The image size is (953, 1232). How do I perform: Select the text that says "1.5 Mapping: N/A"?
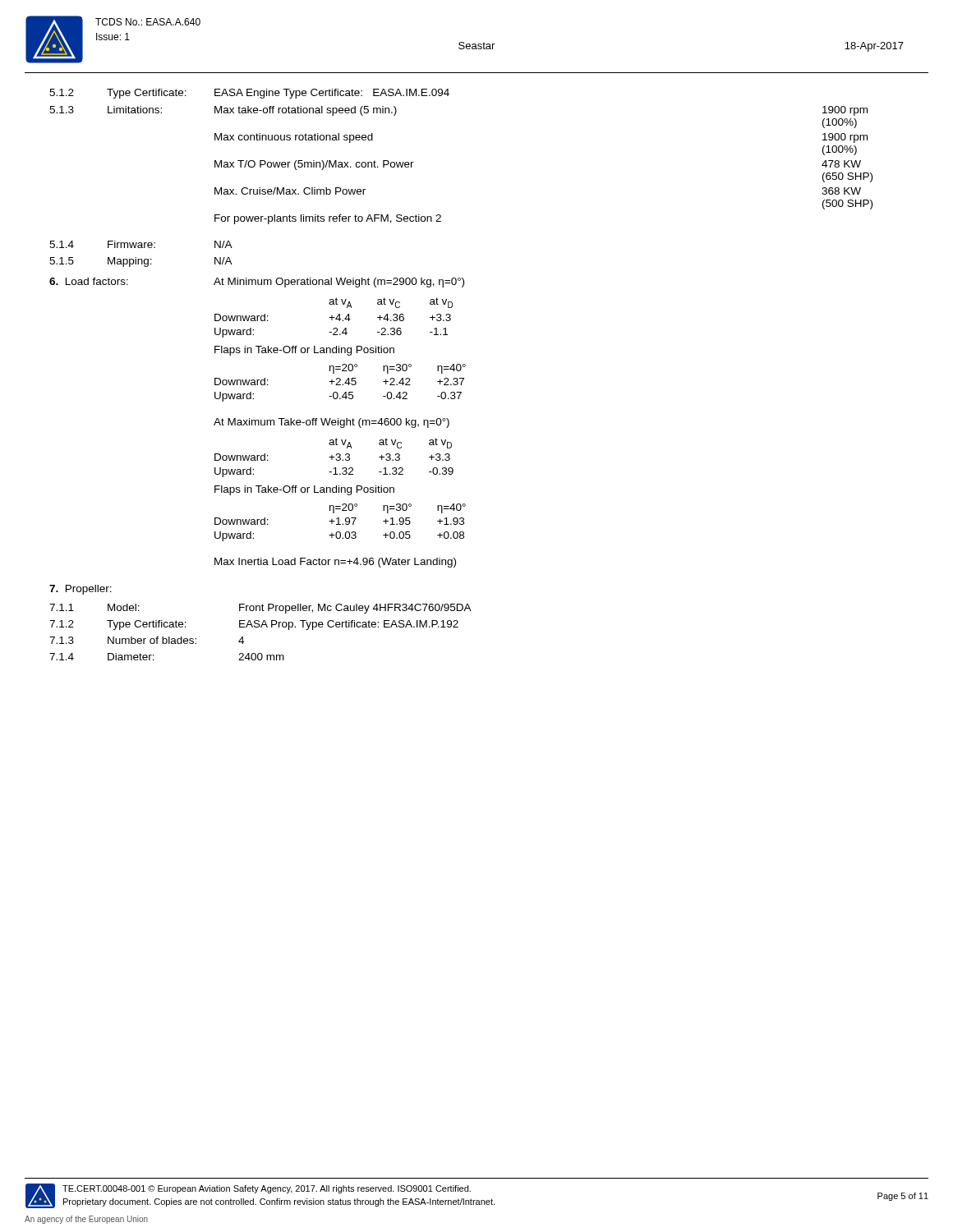click(x=141, y=262)
